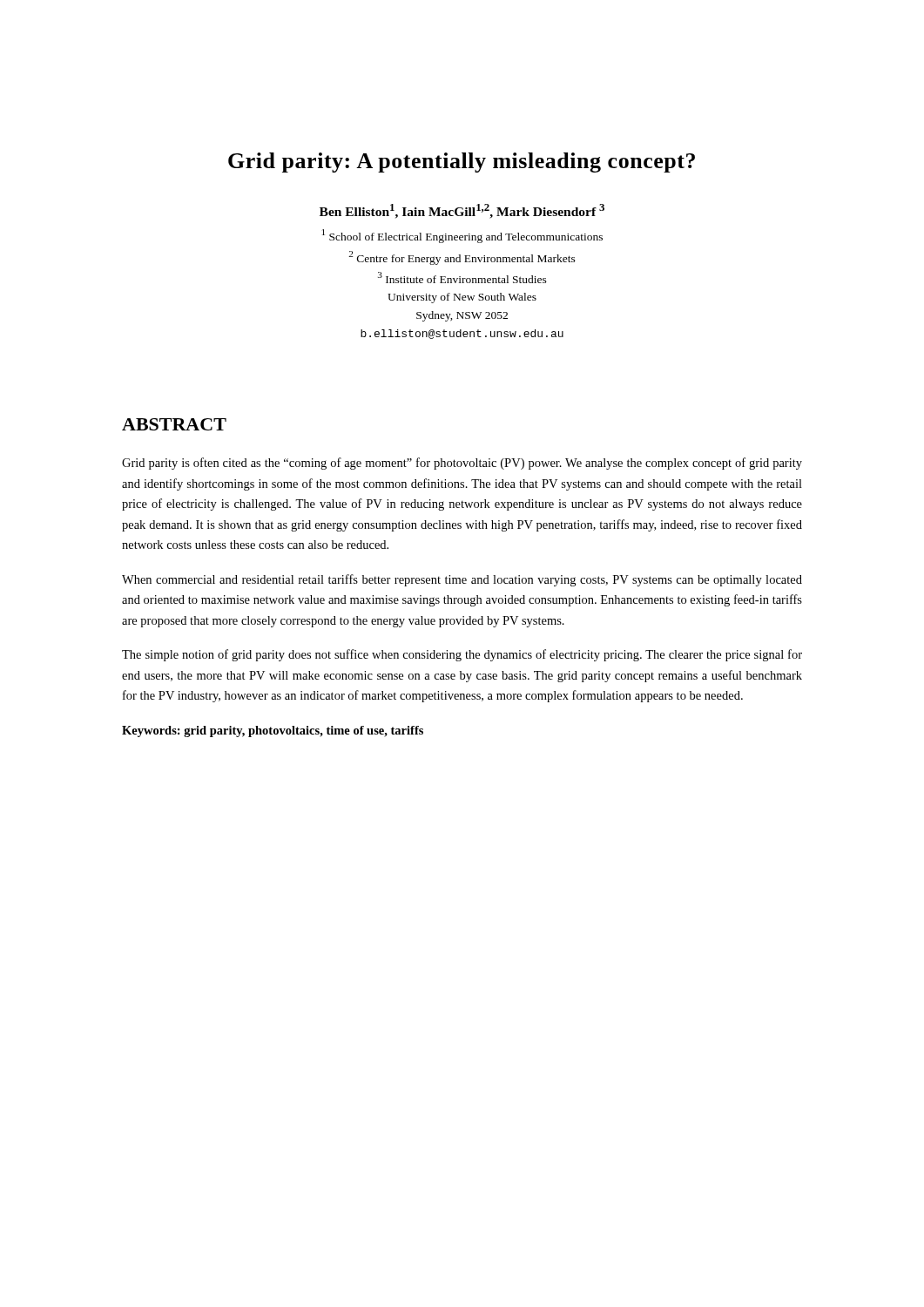Image resolution: width=924 pixels, height=1307 pixels.
Task: Point to the region starting "Ben Elliston1, Iain MacGill1,2, Mark Diesendorf 3"
Action: pyautogui.click(x=462, y=272)
